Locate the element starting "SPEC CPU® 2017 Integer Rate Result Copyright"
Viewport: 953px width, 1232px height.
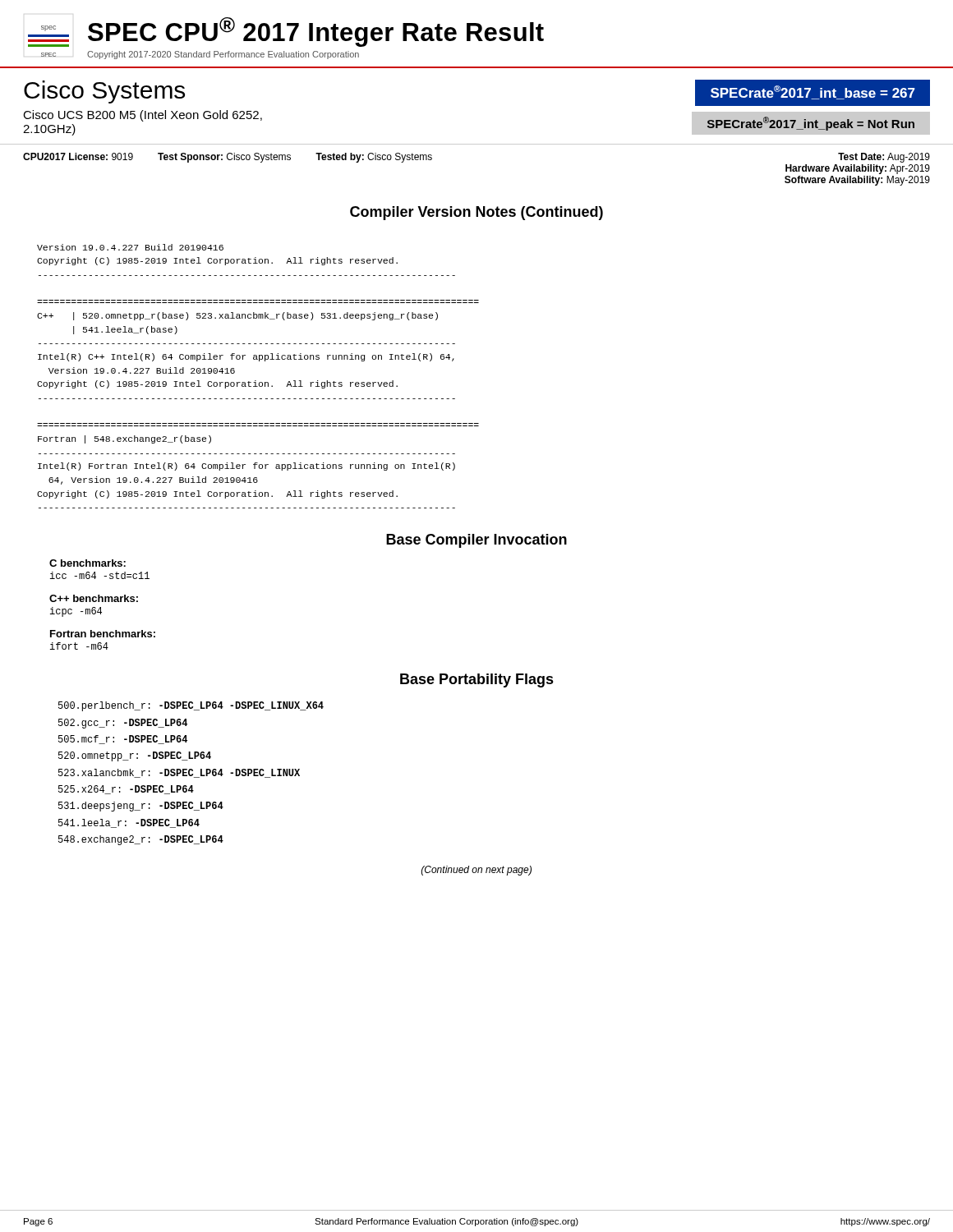509,36
